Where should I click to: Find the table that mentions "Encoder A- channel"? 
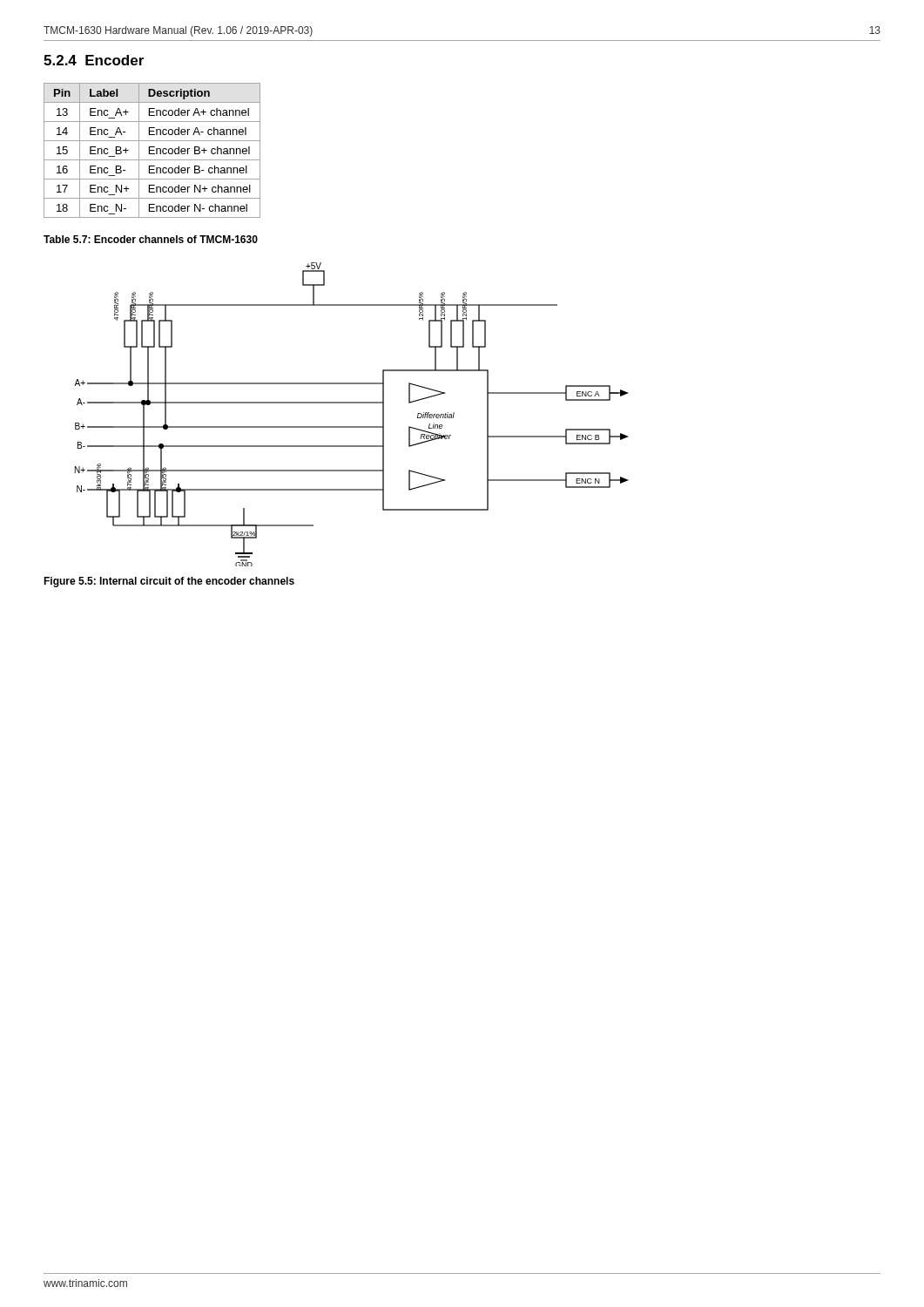tap(152, 150)
